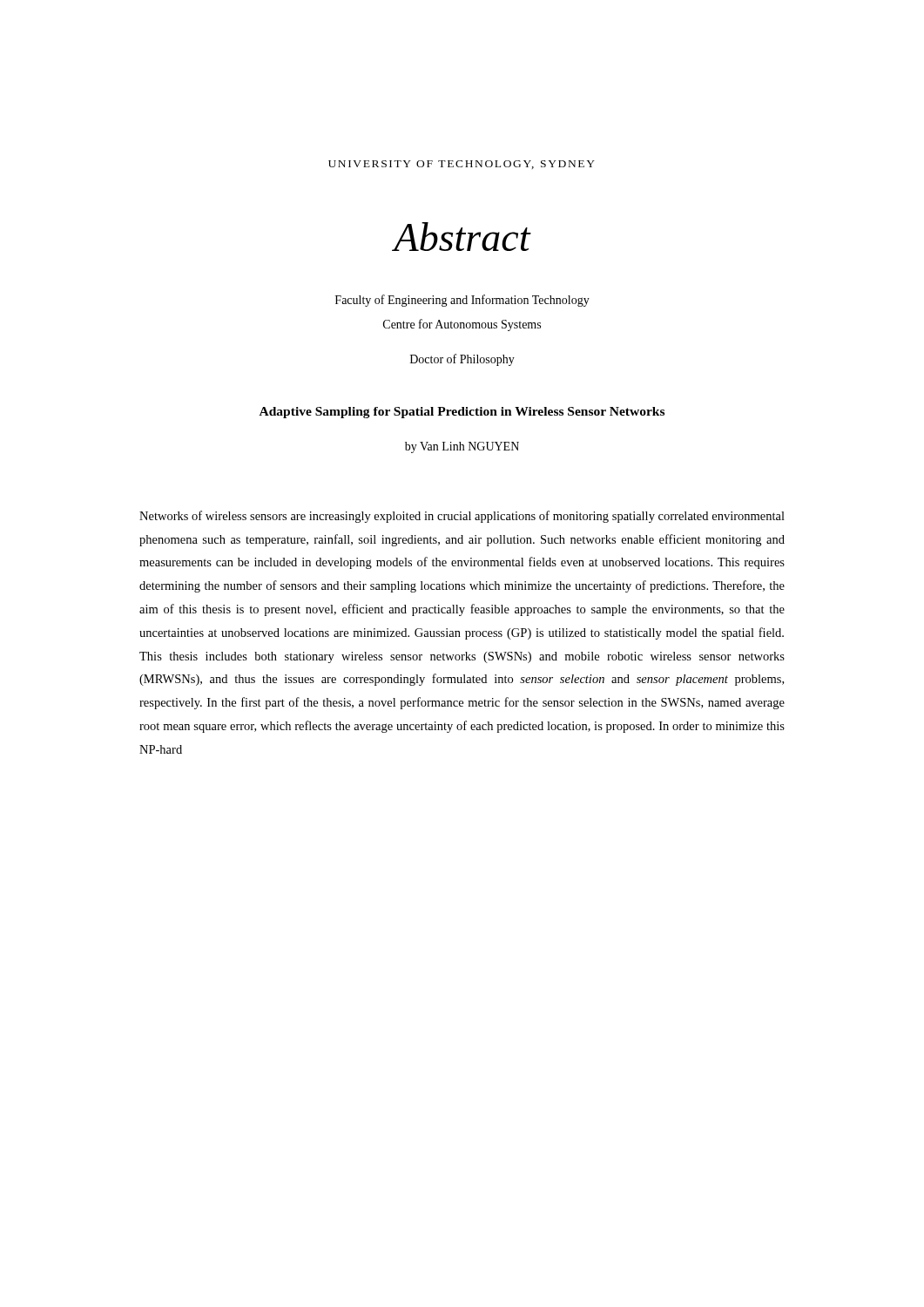Click on the element starting "UNIVERSITY OF TECHNOLOGY, SYDNEY"

pyautogui.click(x=462, y=163)
